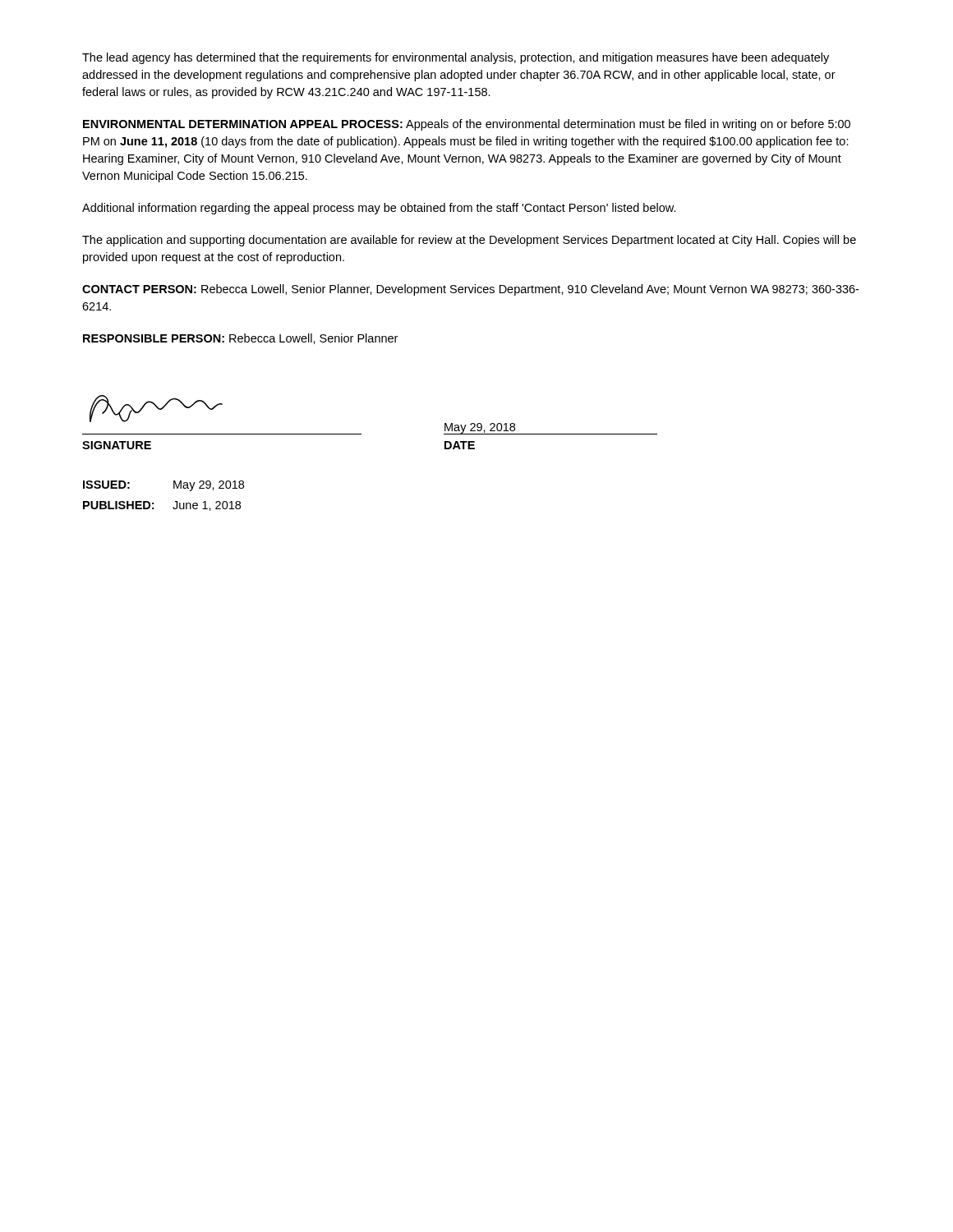Click the illustration

(230, 403)
